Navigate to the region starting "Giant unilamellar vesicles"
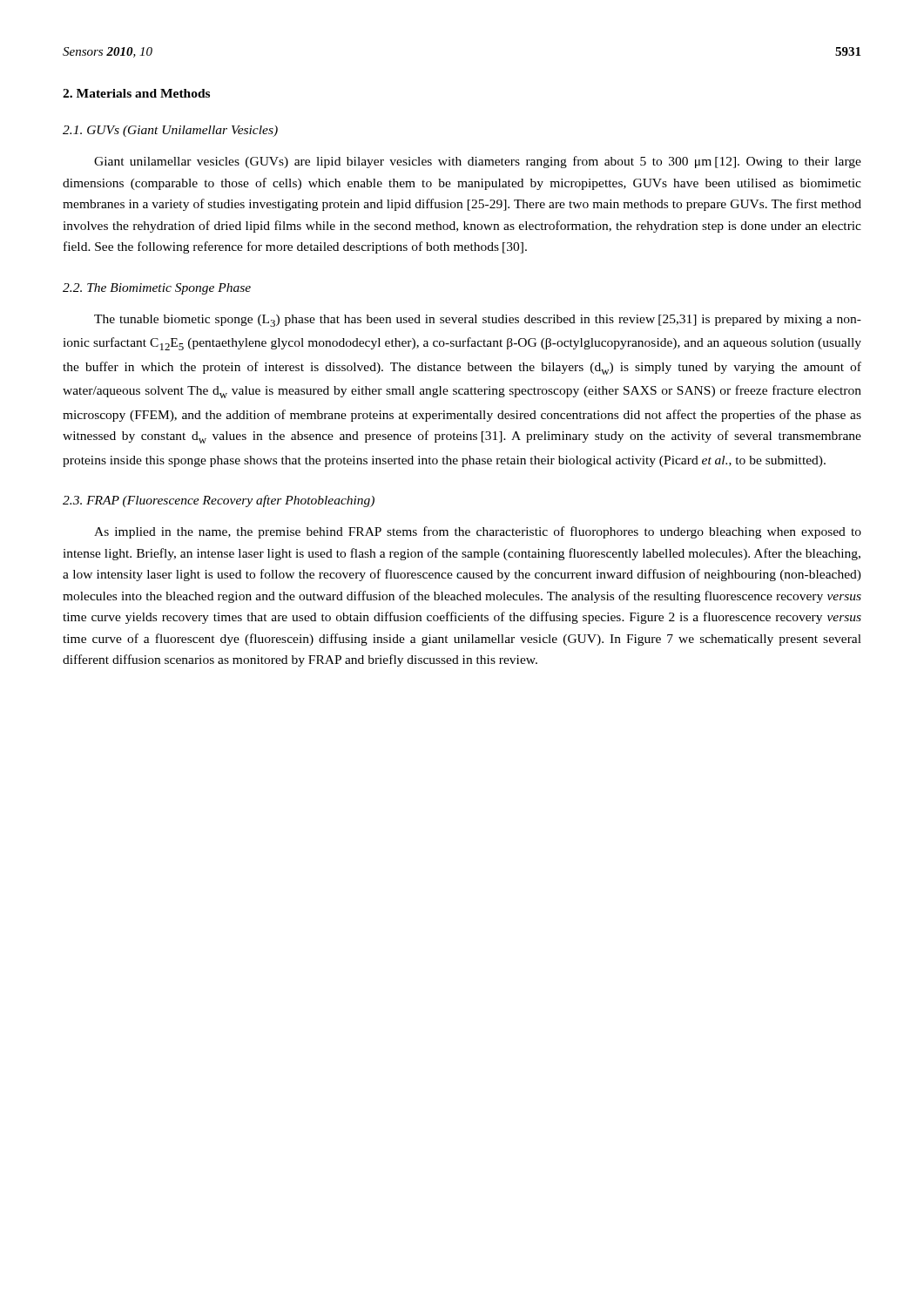924x1307 pixels. [x=462, y=204]
